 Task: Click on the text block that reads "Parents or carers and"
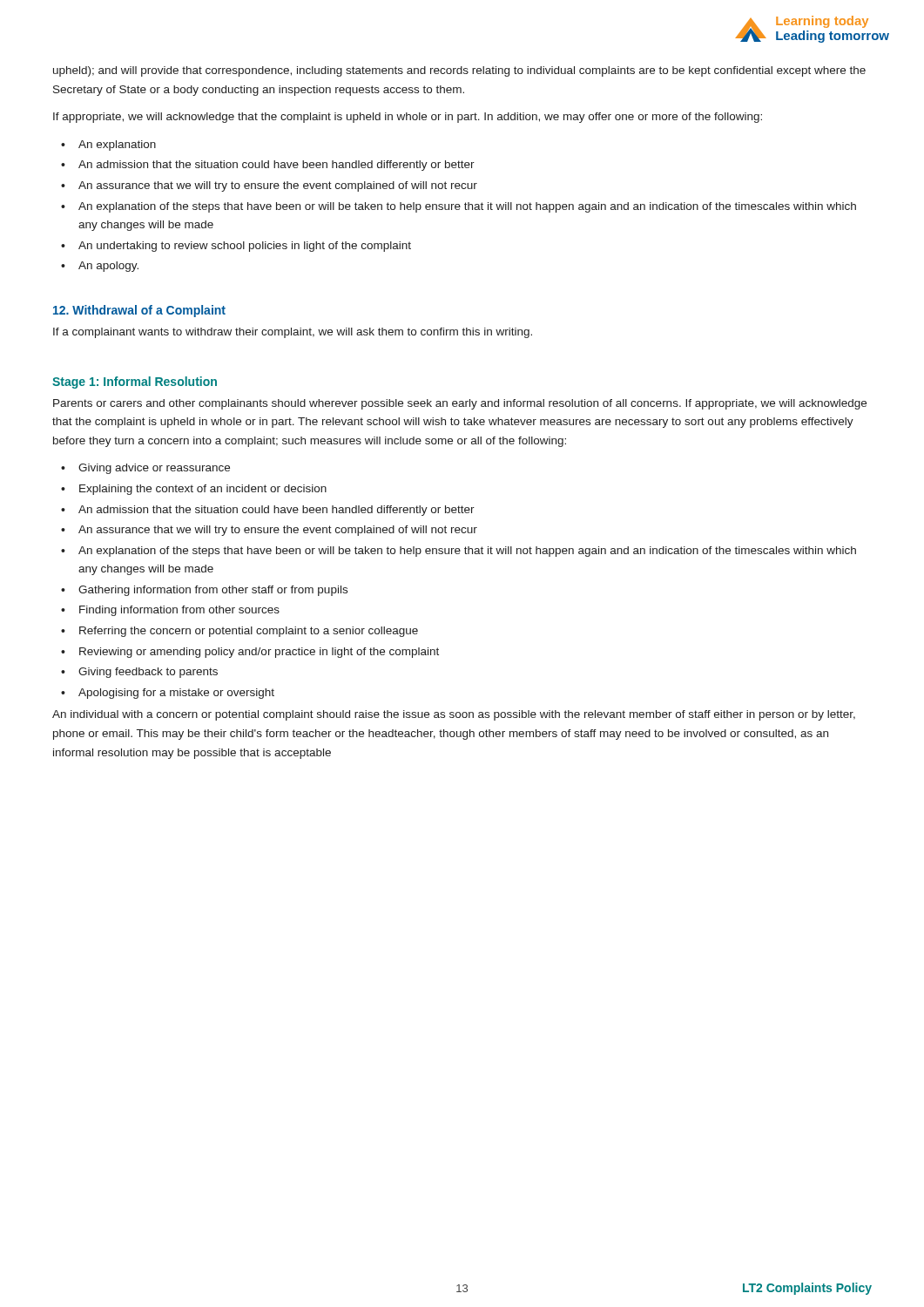[460, 421]
